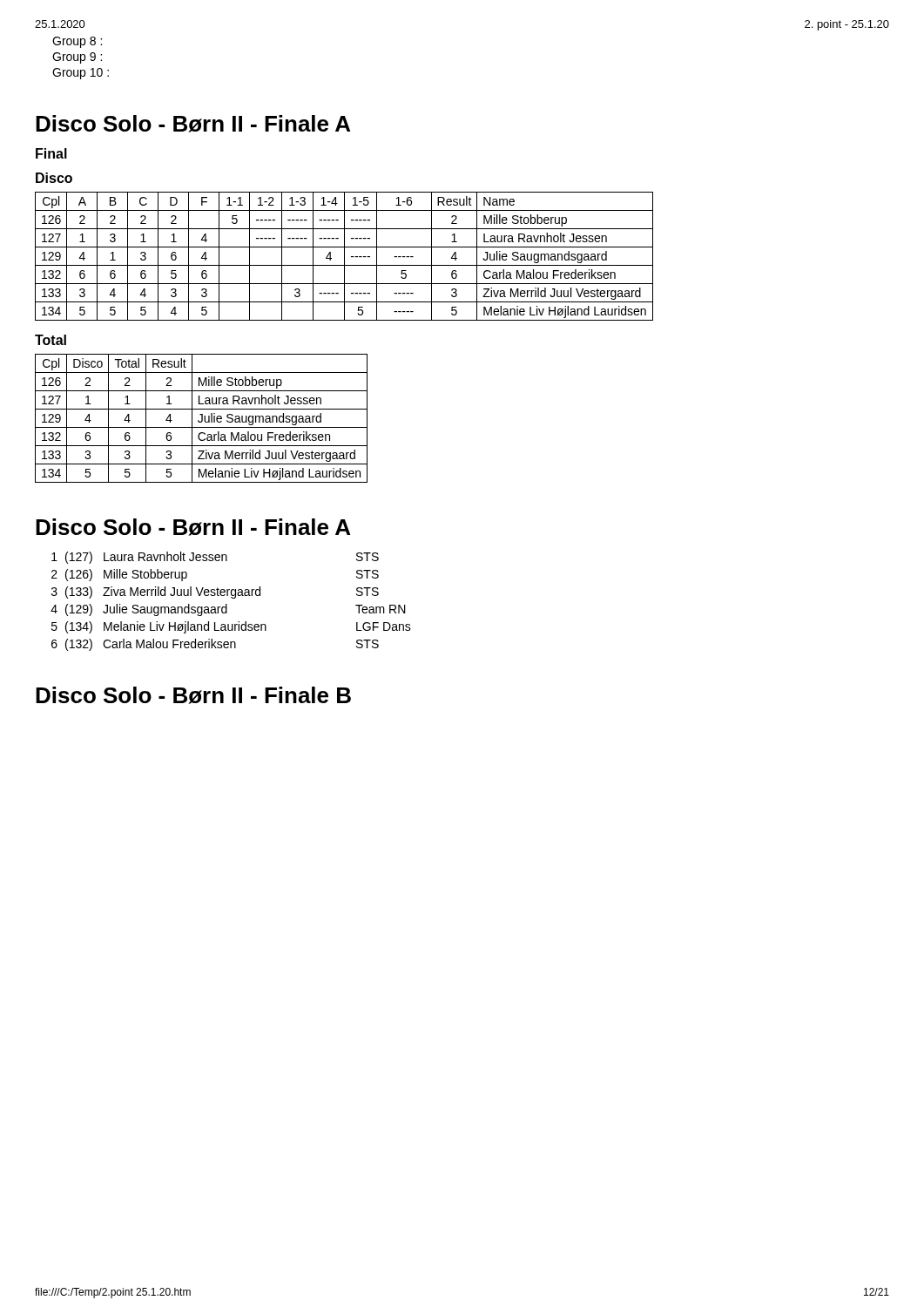Select the text block starting "5 (134) Melanie"
Image resolution: width=924 pixels, height=1307 pixels.
pyautogui.click(x=223, y=627)
